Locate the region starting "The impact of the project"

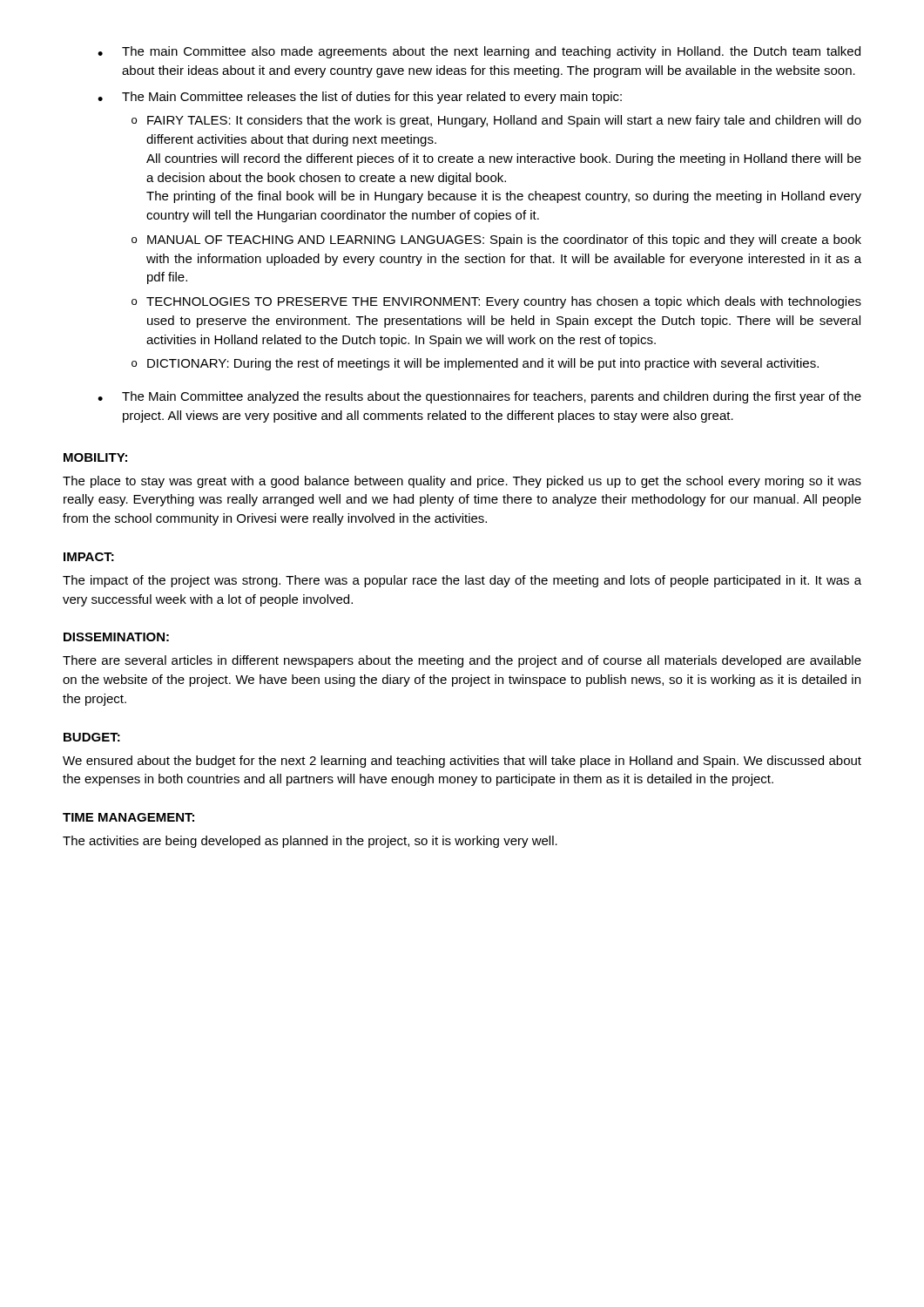pyautogui.click(x=462, y=589)
